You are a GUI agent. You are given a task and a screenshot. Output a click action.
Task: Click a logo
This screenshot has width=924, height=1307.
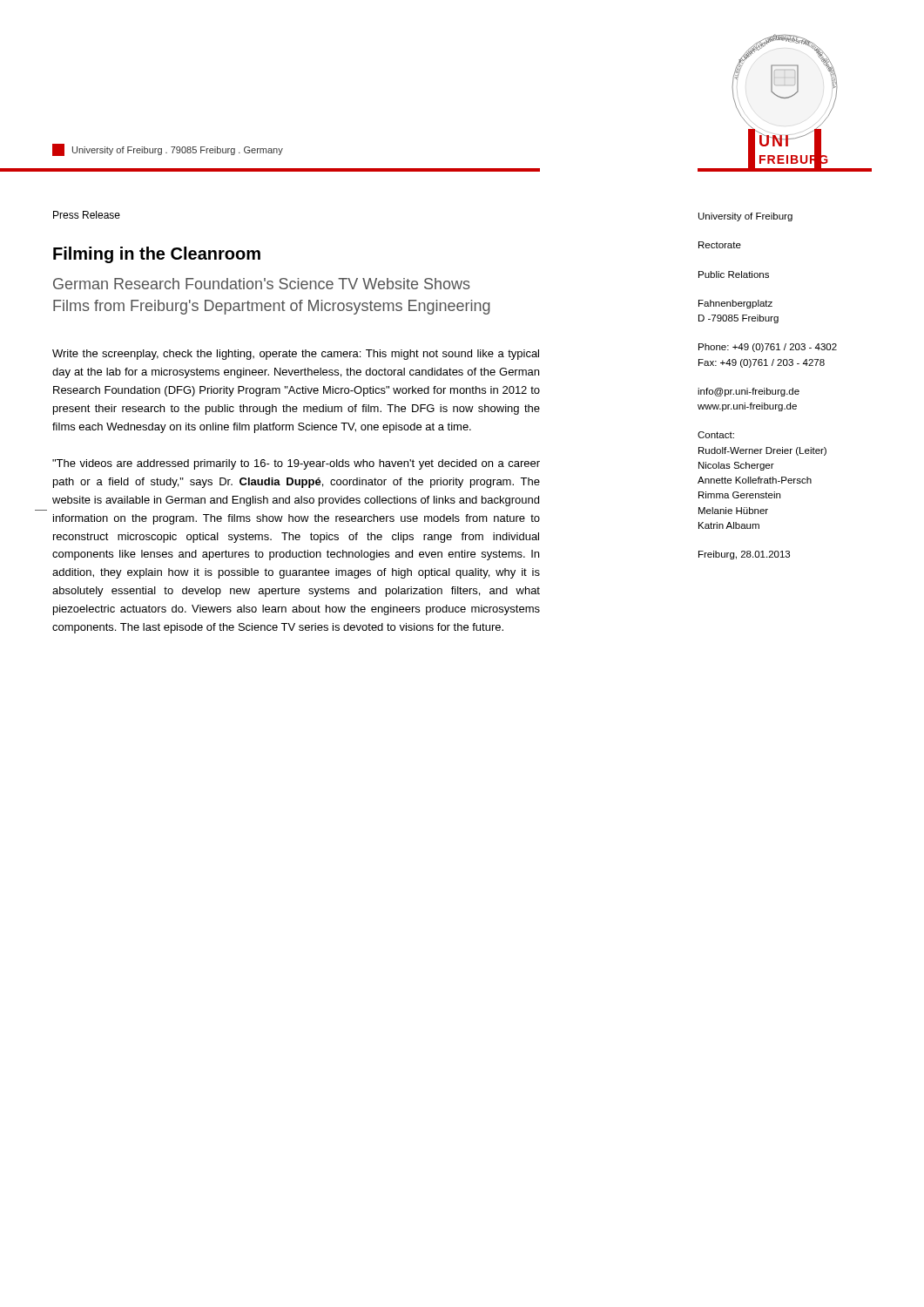(785, 102)
